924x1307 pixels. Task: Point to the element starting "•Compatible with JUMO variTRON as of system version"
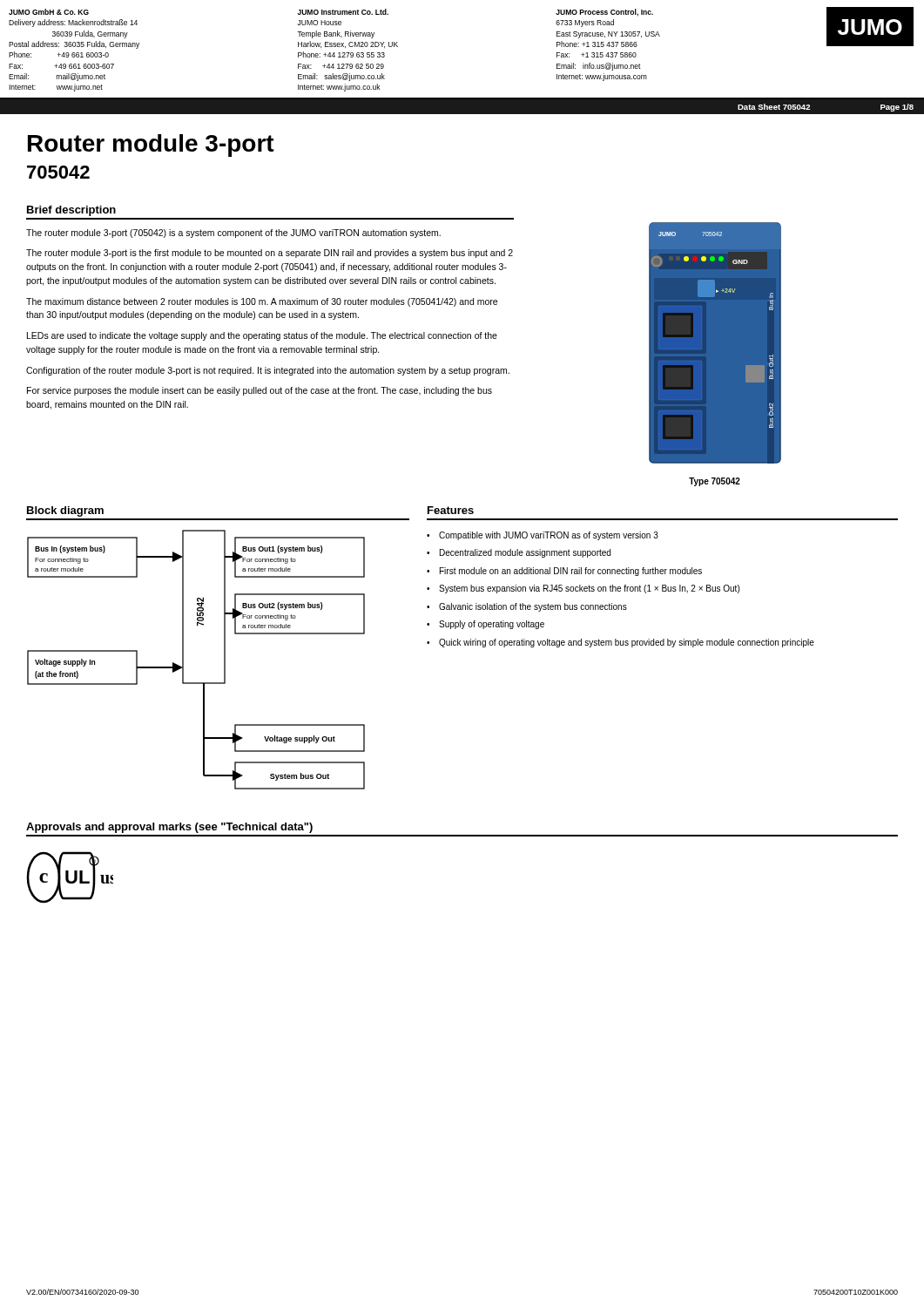coord(542,535)
